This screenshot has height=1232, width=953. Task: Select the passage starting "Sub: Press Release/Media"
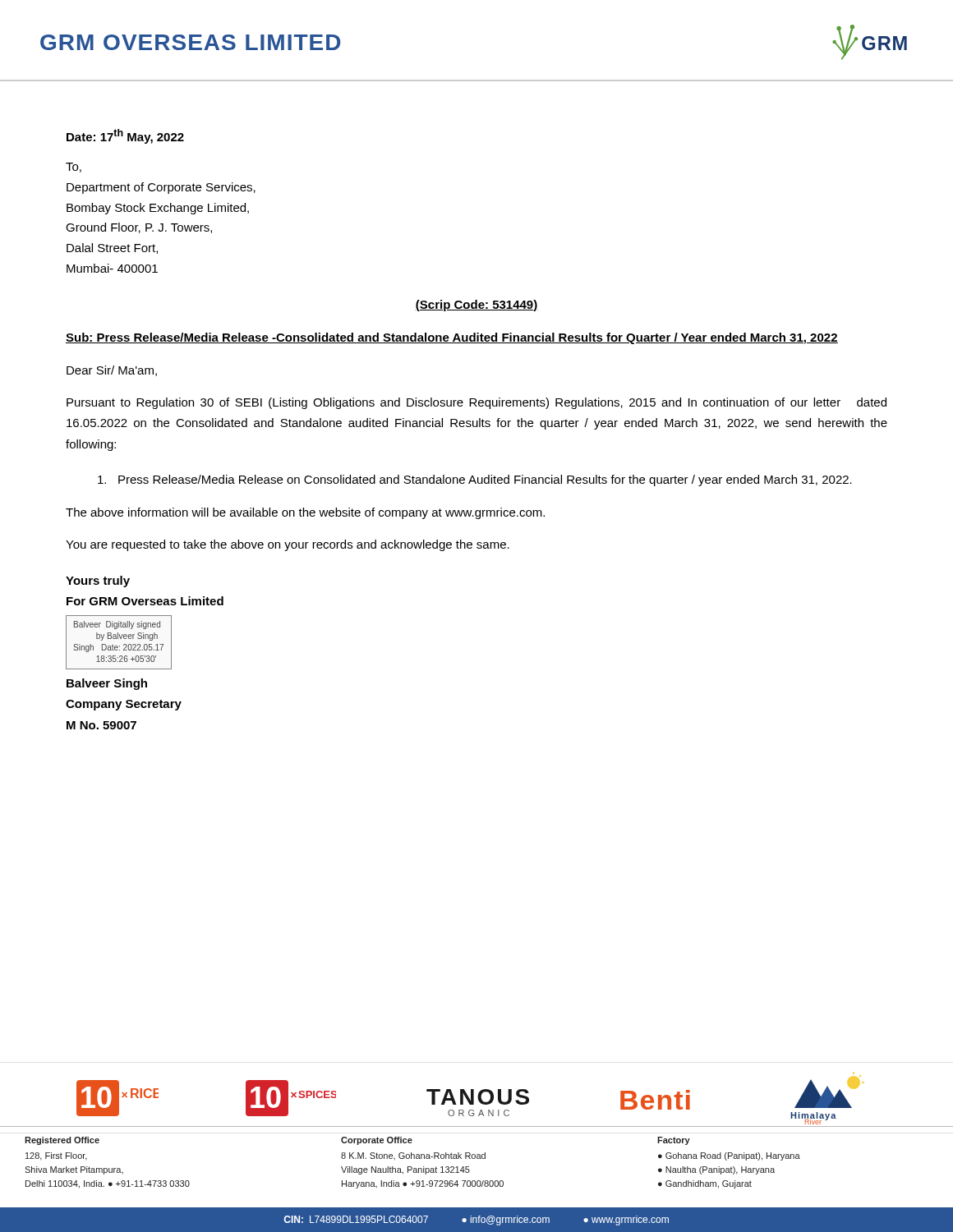point(452,337)
